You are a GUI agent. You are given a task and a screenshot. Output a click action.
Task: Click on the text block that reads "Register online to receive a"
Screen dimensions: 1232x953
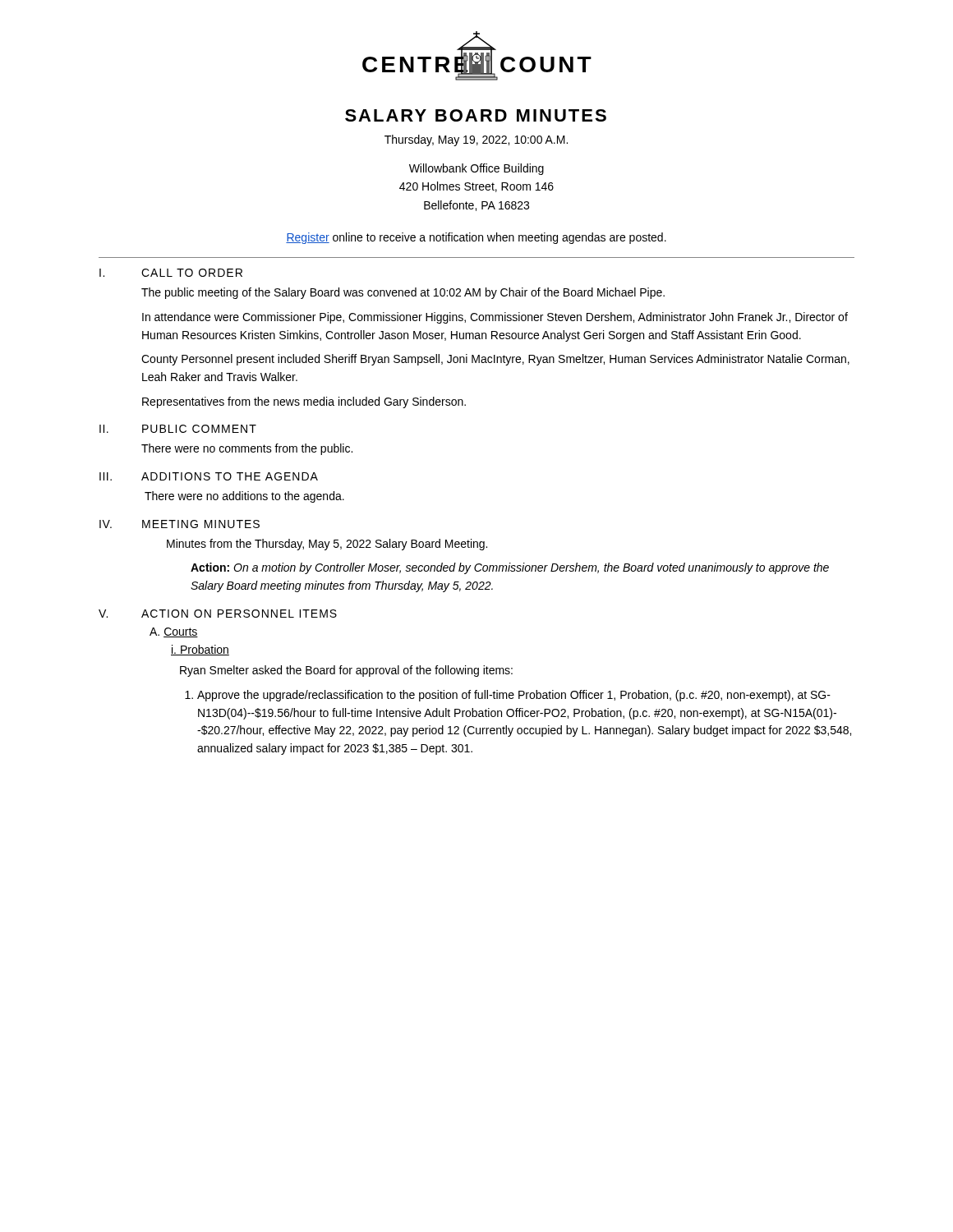476,237
